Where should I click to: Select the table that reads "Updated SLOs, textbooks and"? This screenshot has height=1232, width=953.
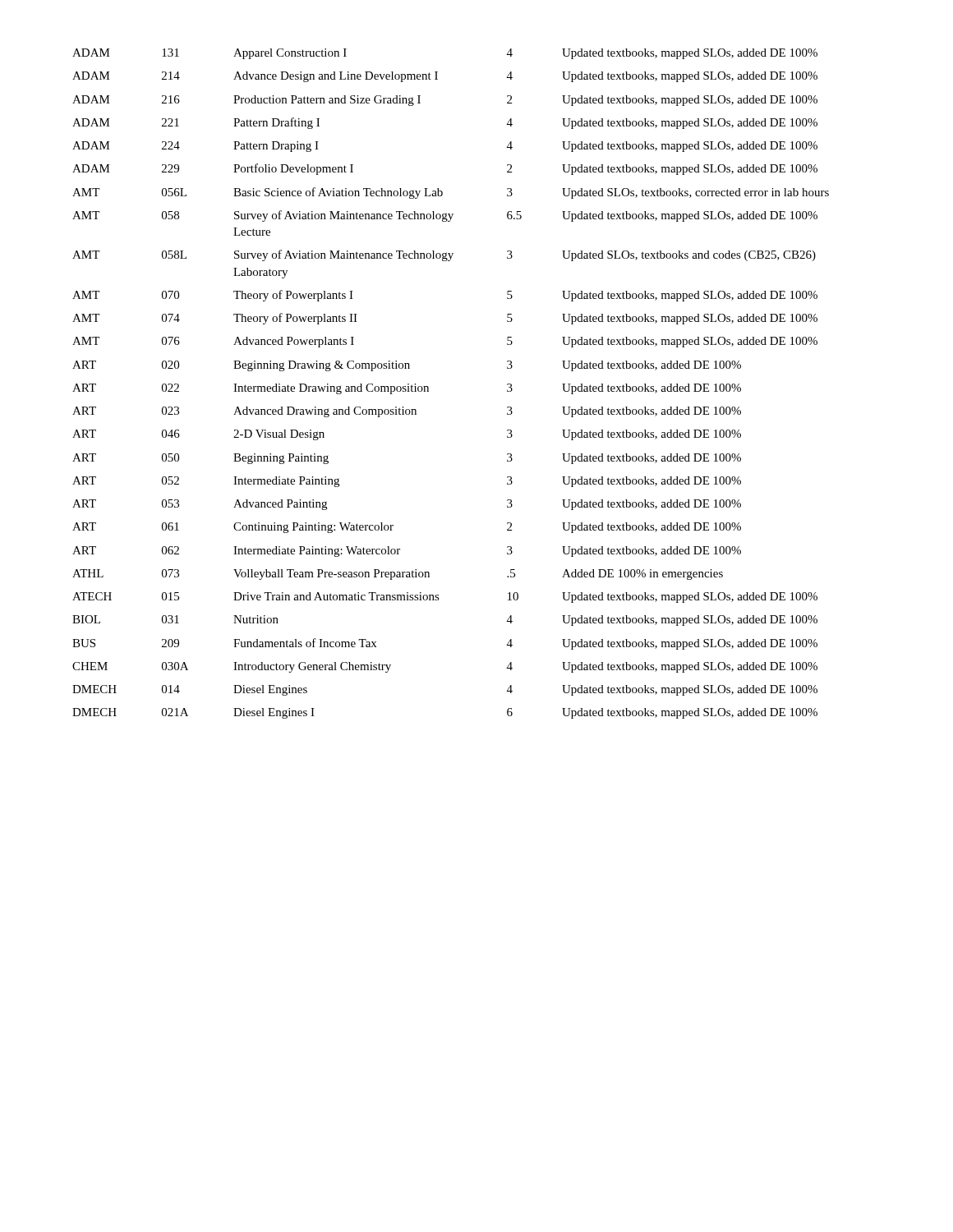pyautogui.click(x=476, y=383)
